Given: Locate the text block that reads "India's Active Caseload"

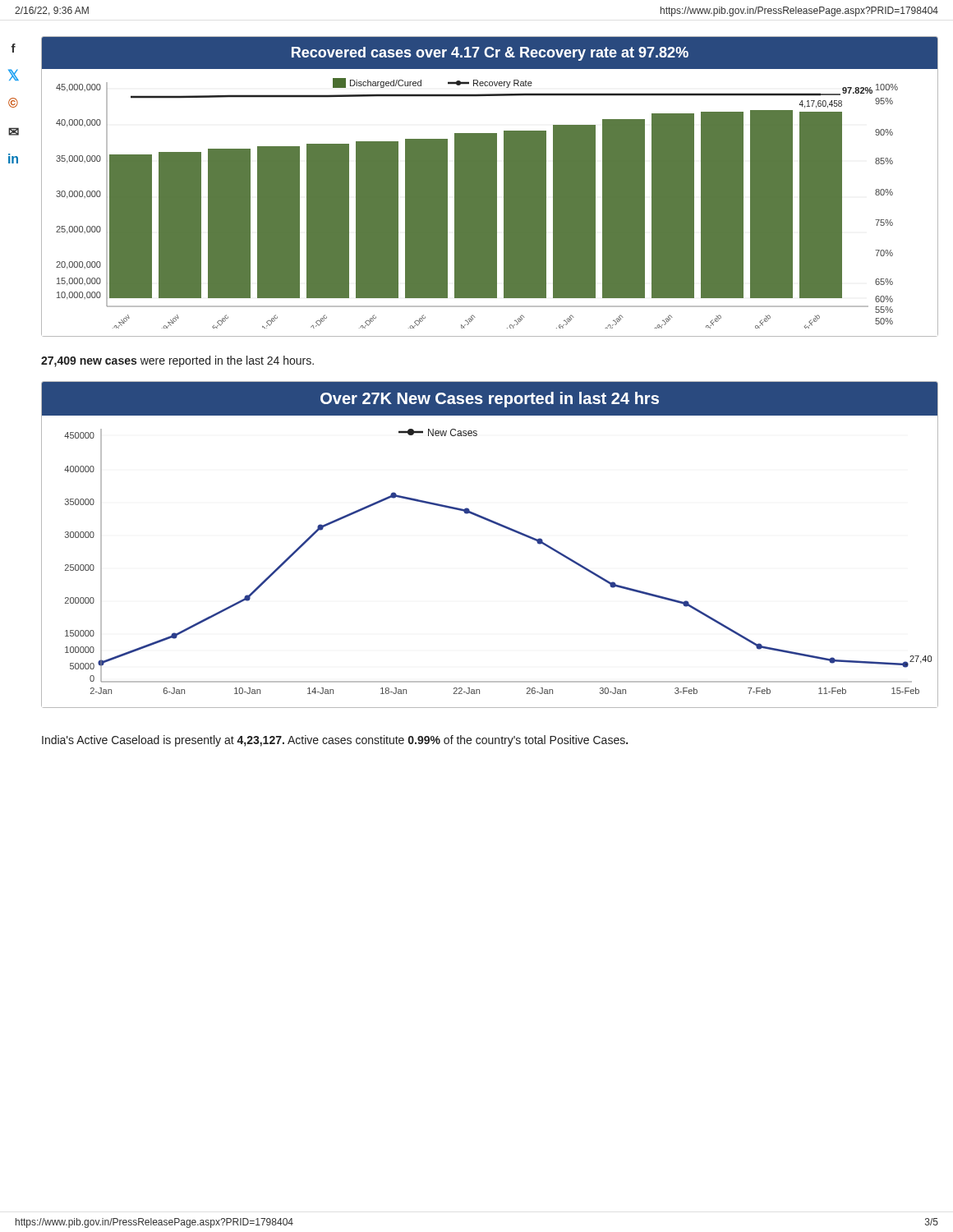Looking at the screenshot, I should 335,740.
